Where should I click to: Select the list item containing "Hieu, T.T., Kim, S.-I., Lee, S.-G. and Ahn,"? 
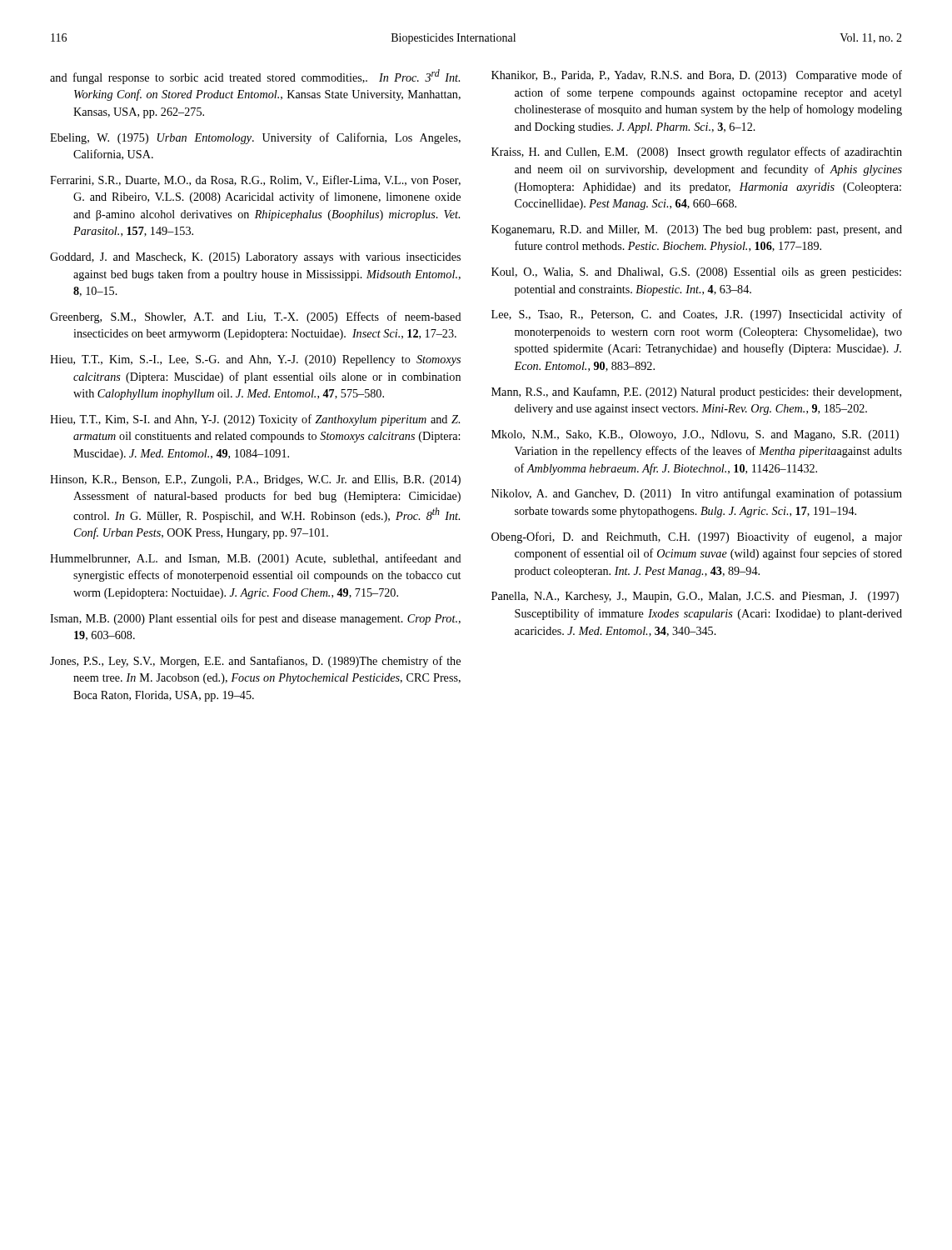[x=256, y=376]
